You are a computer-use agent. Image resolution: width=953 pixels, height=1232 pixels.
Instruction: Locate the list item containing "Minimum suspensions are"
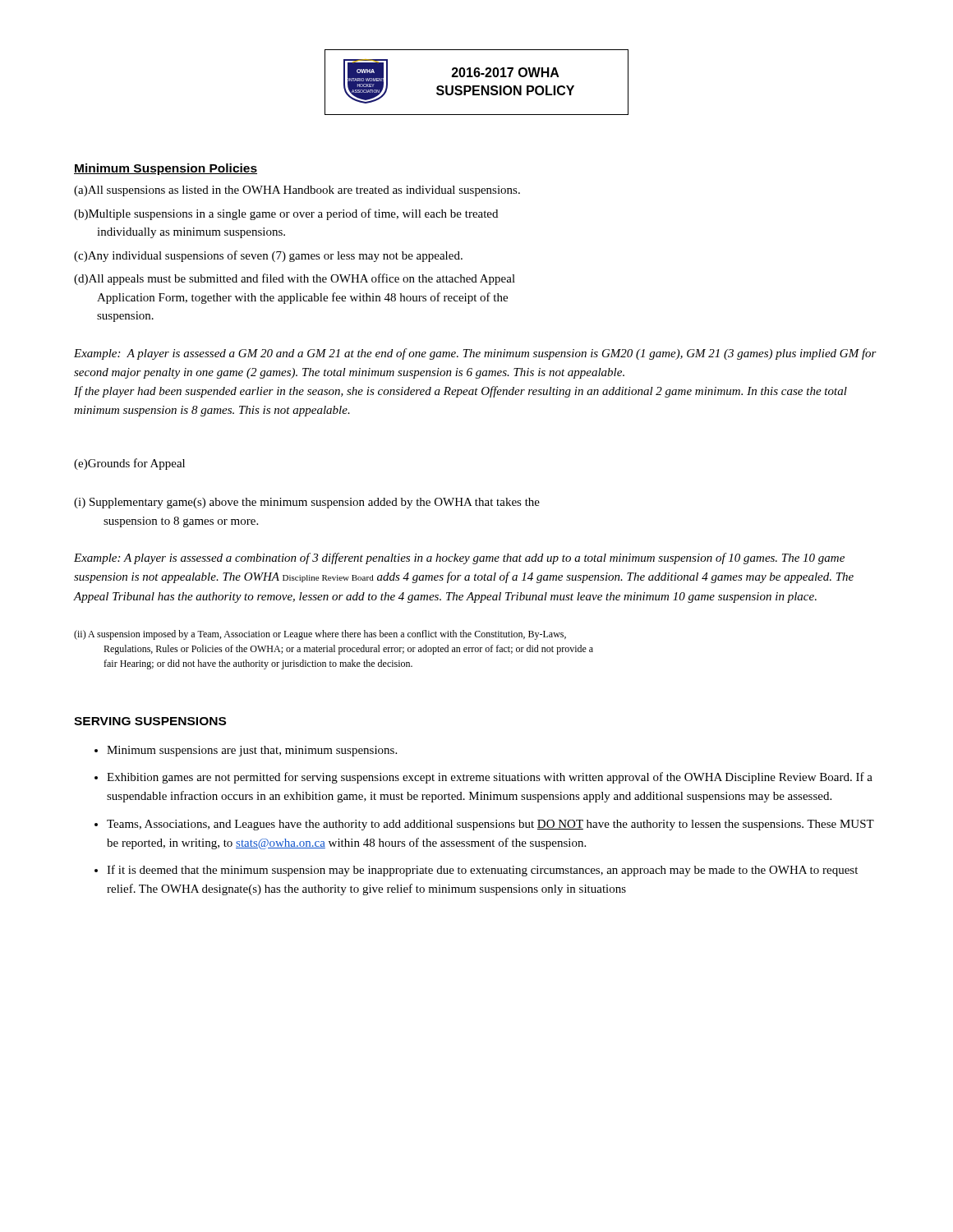[252, 750]
